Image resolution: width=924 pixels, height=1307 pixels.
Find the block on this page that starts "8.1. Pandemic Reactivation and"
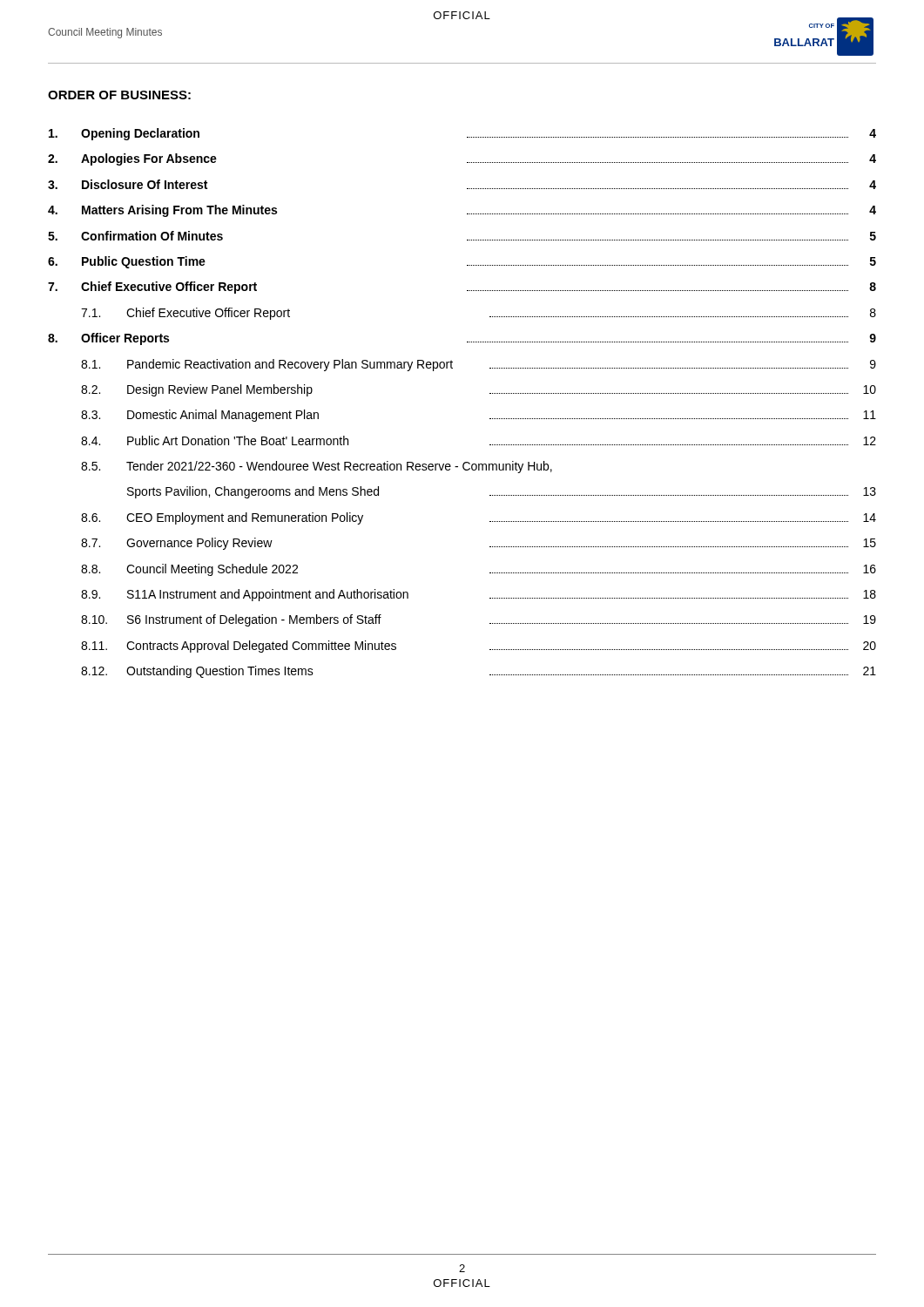(462, 364)
